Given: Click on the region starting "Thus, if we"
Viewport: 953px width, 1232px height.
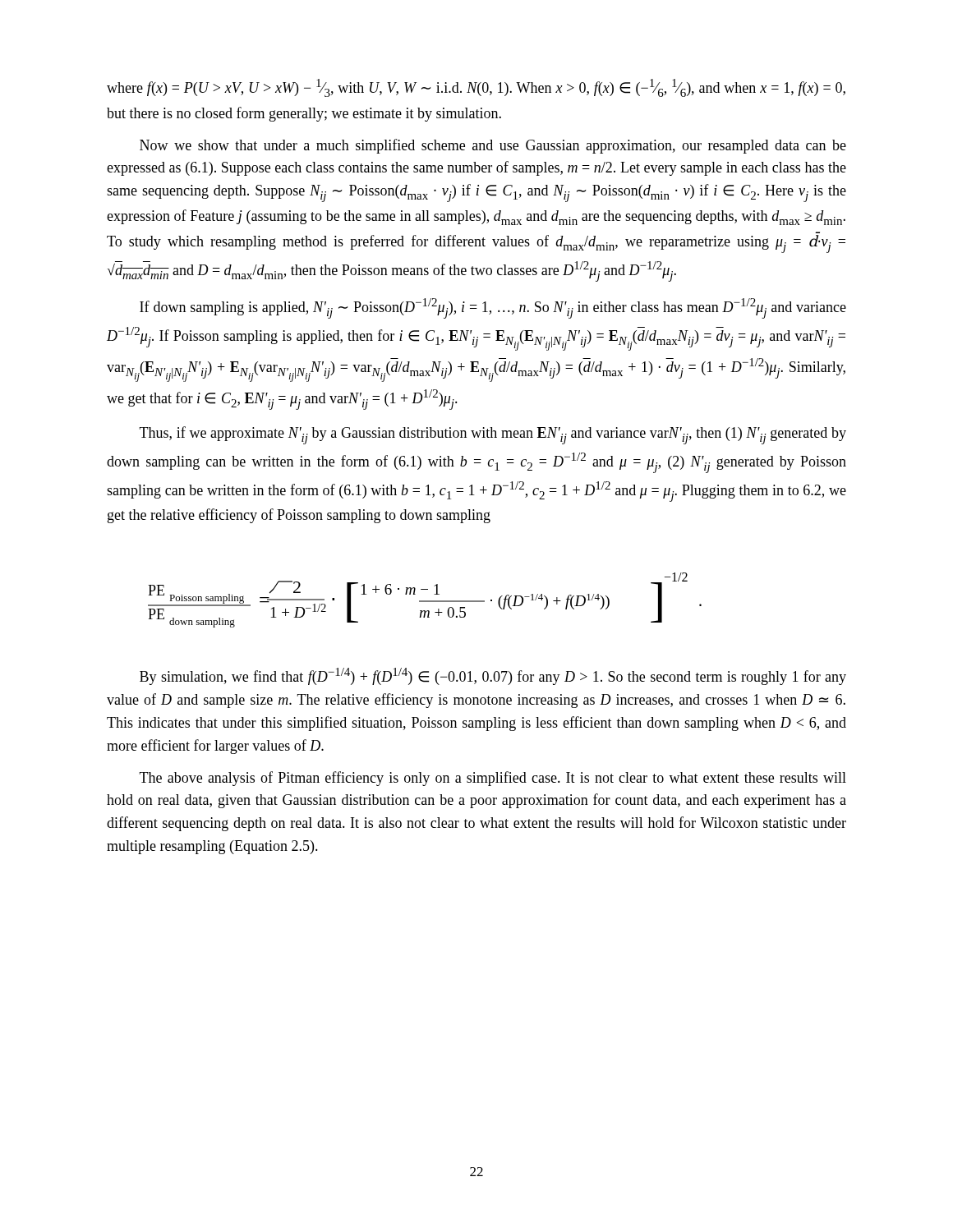Looking at the screenshot, I should point(476,474).
